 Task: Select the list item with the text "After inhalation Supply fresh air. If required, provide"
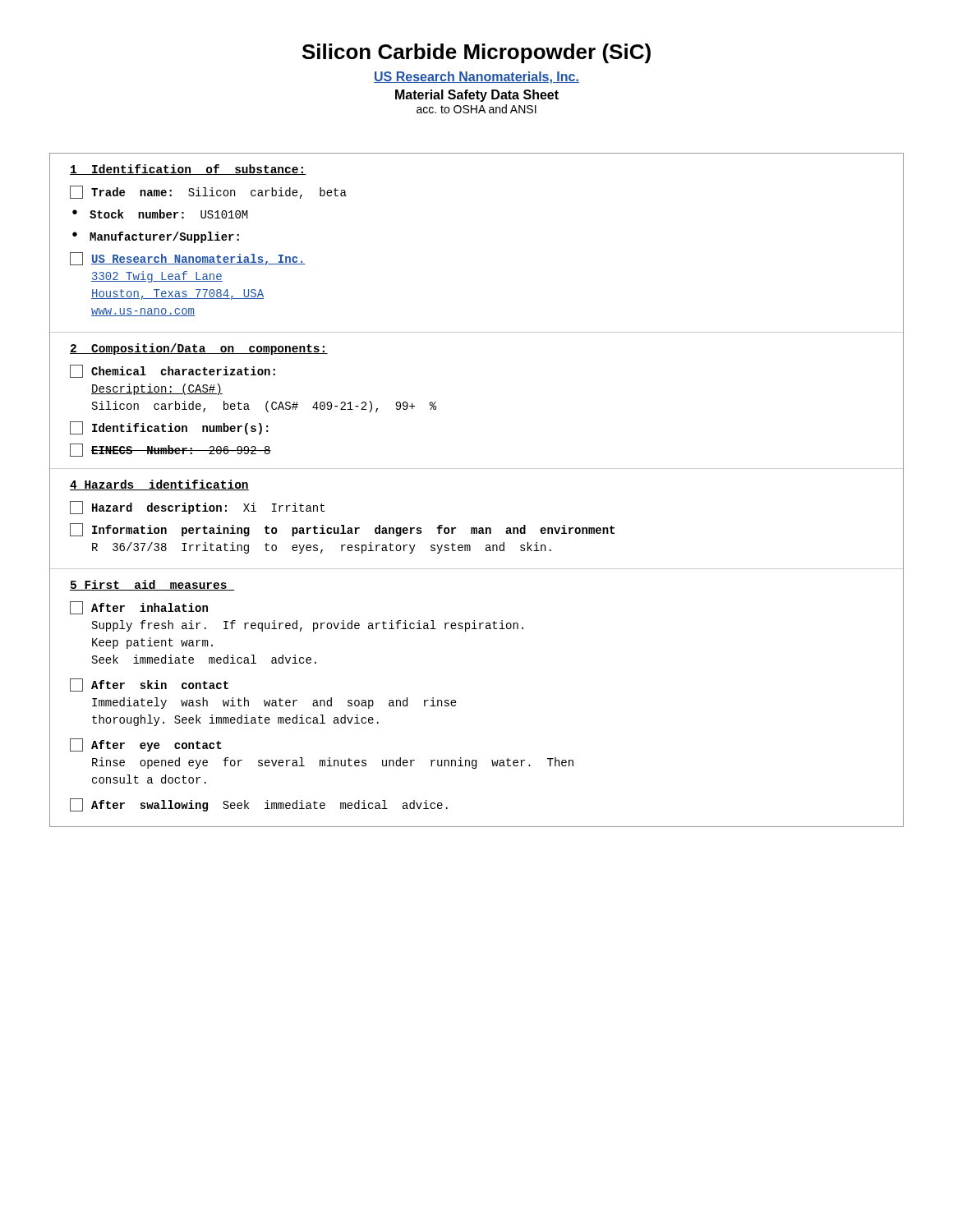(x=476, y=635)
